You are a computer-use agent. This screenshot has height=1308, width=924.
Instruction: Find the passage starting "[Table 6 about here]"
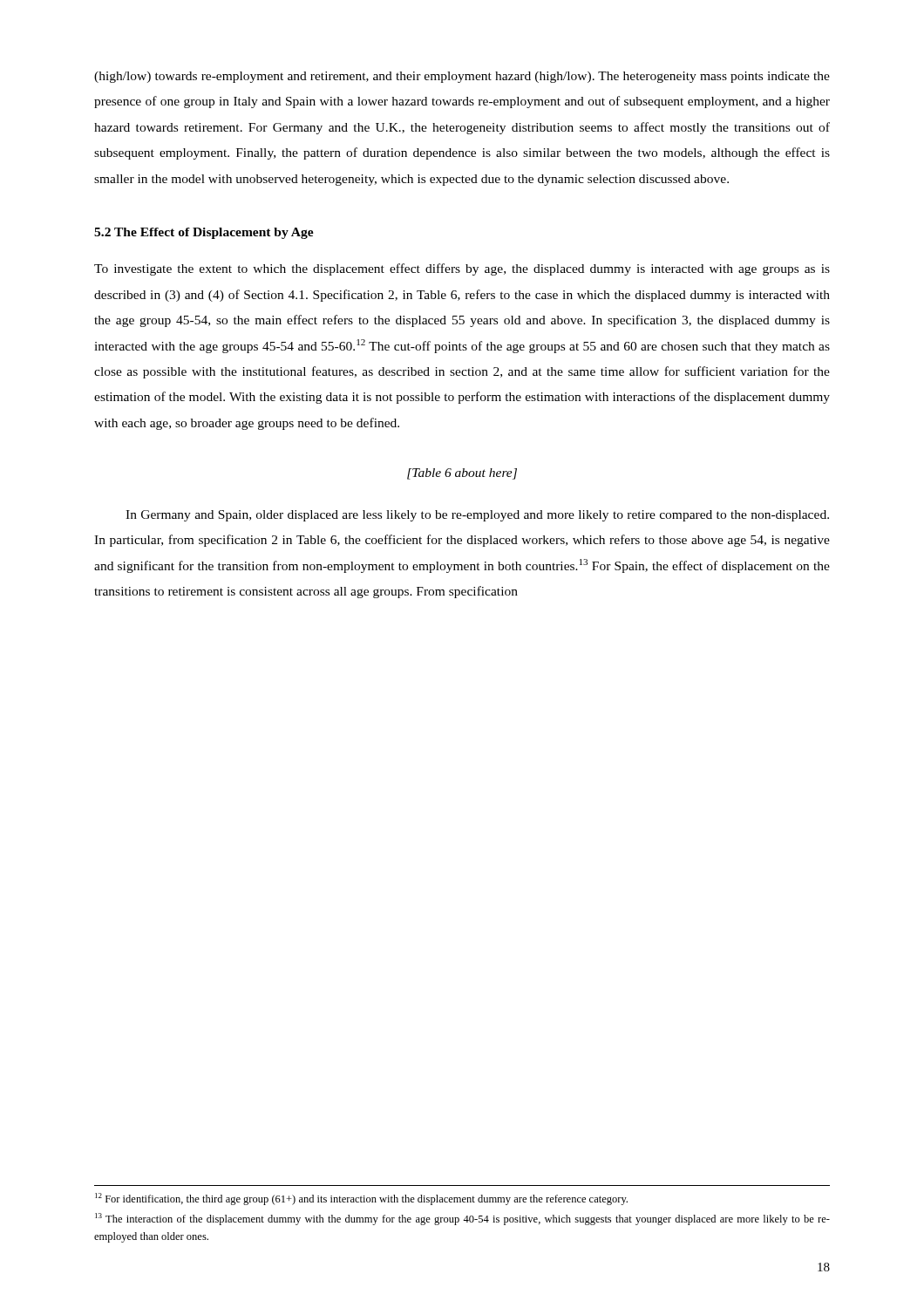pyautogui.click(x=462, y=472)
